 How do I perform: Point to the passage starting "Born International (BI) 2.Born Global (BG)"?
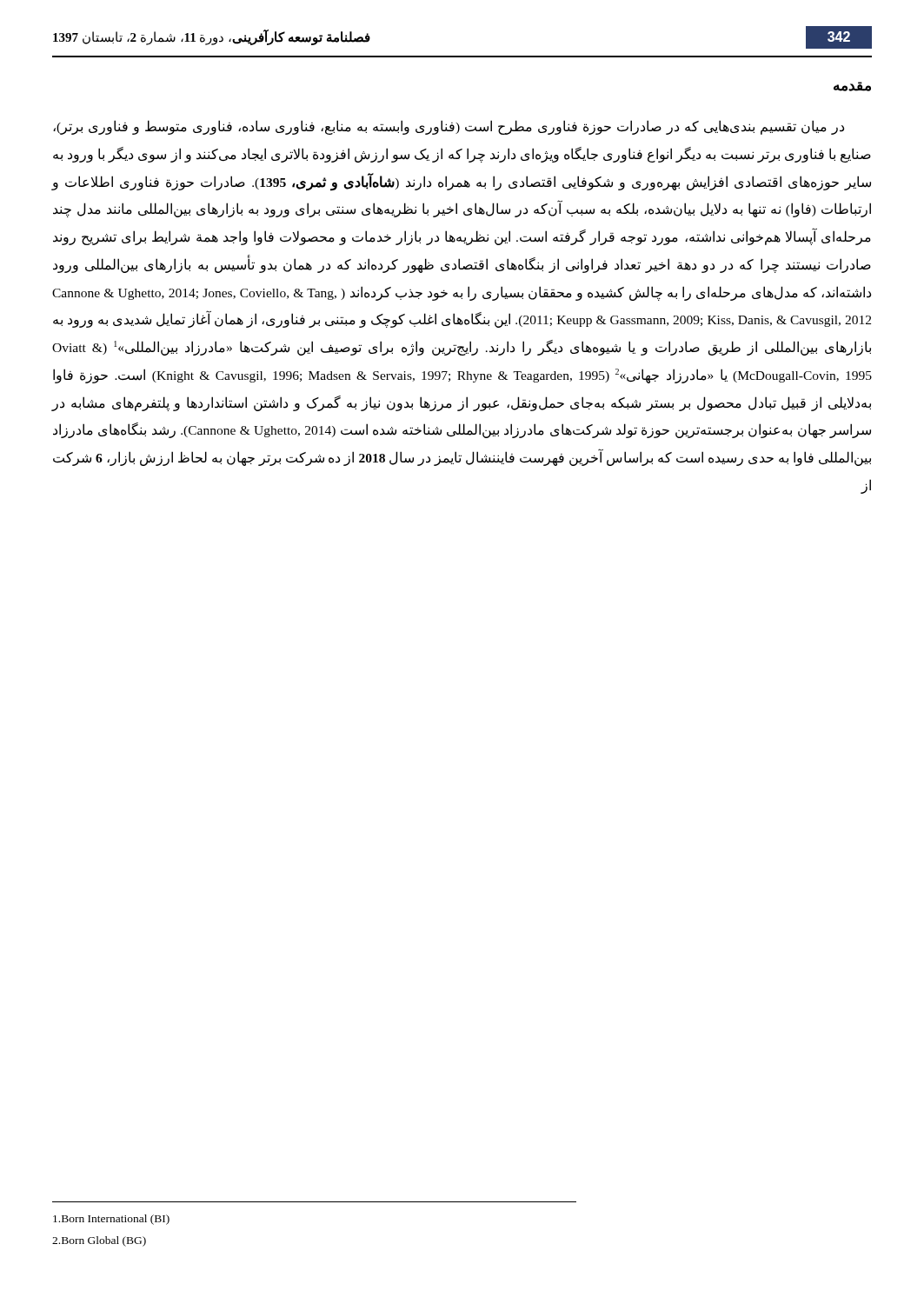point(111,1220)
